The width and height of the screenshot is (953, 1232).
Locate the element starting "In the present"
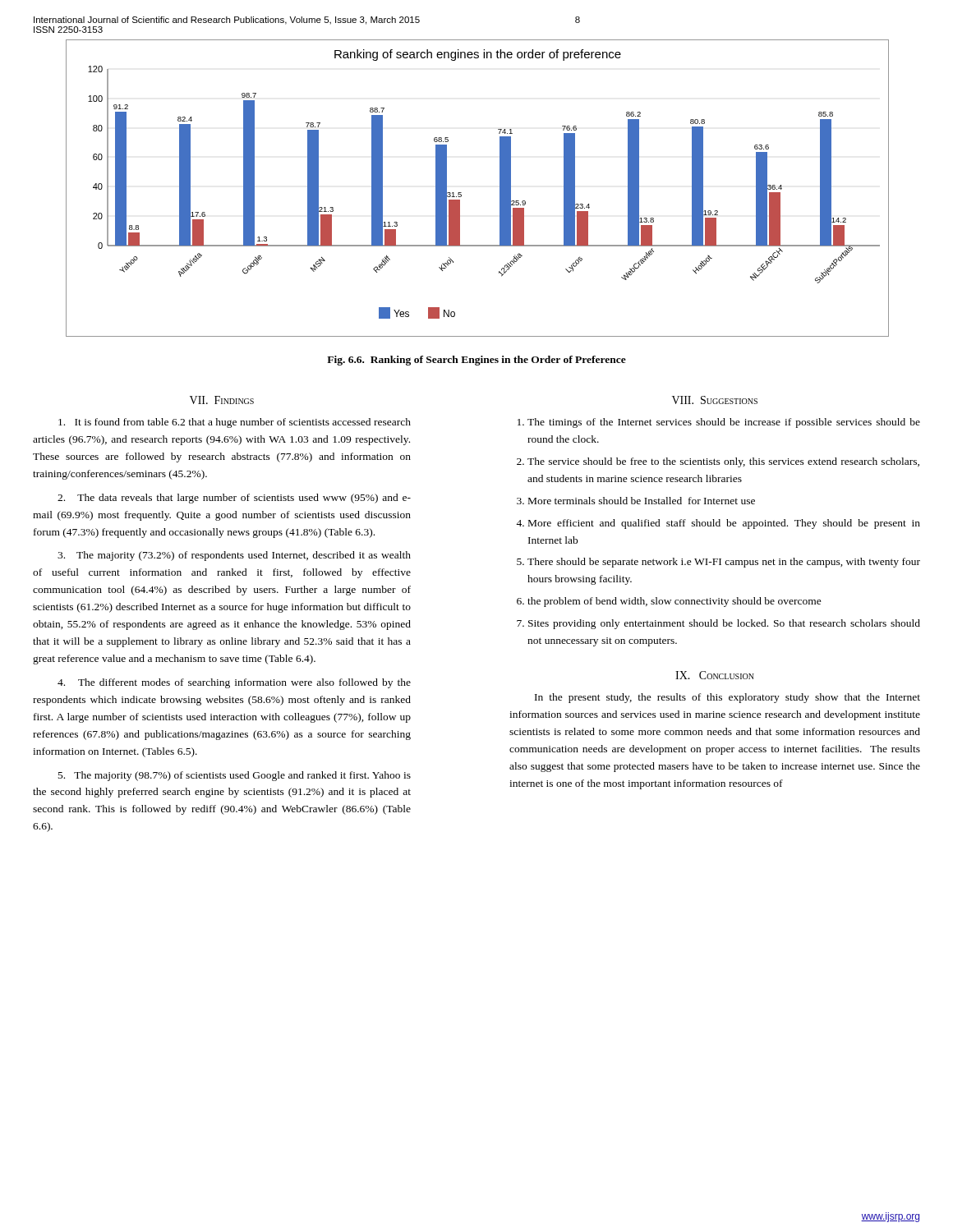[715, 740]
